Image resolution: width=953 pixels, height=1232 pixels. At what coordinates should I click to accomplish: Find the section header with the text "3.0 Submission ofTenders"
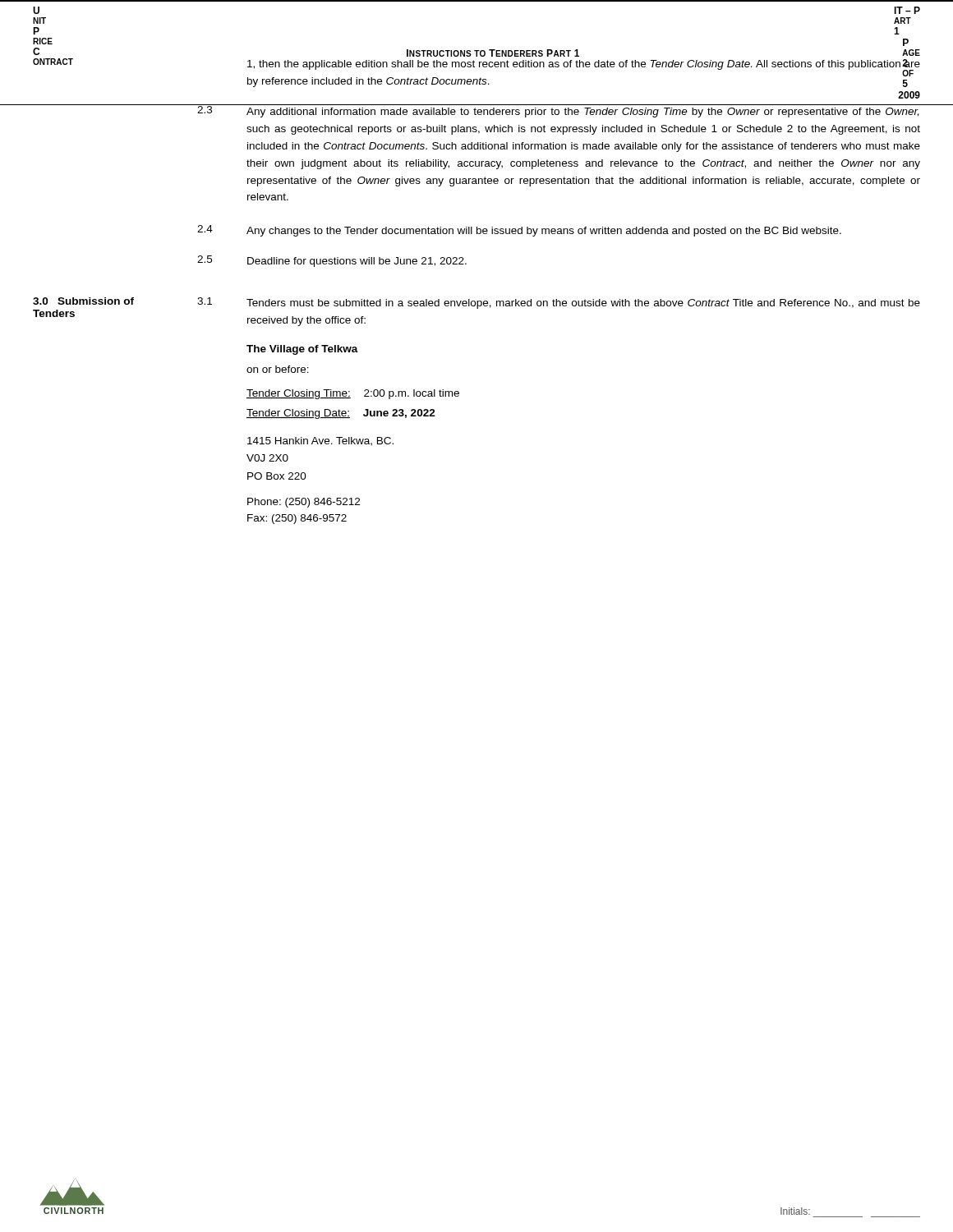point(83,307)
